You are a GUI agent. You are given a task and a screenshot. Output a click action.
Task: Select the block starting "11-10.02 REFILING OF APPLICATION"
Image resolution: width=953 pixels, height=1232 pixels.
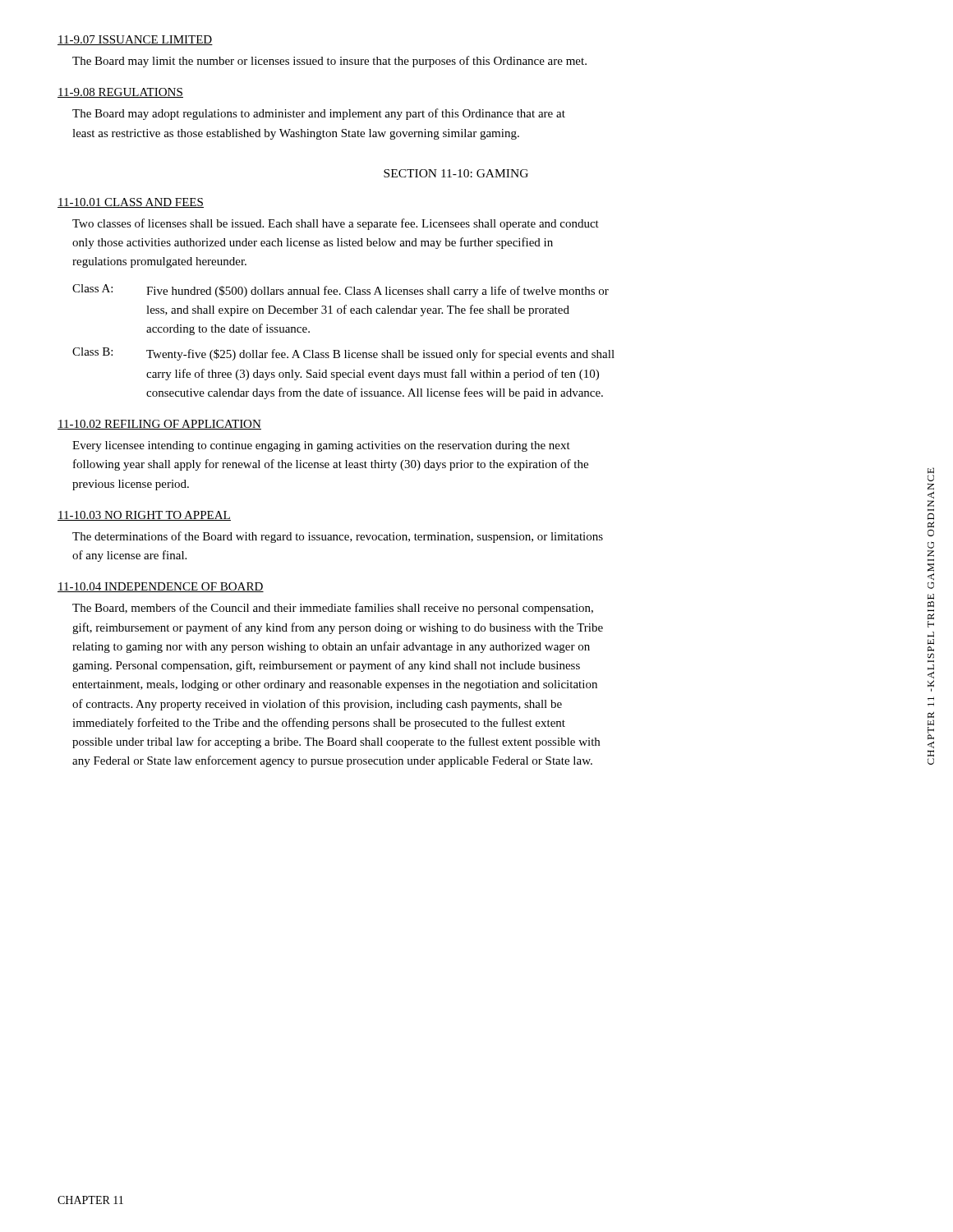click(x=159, y=424)
